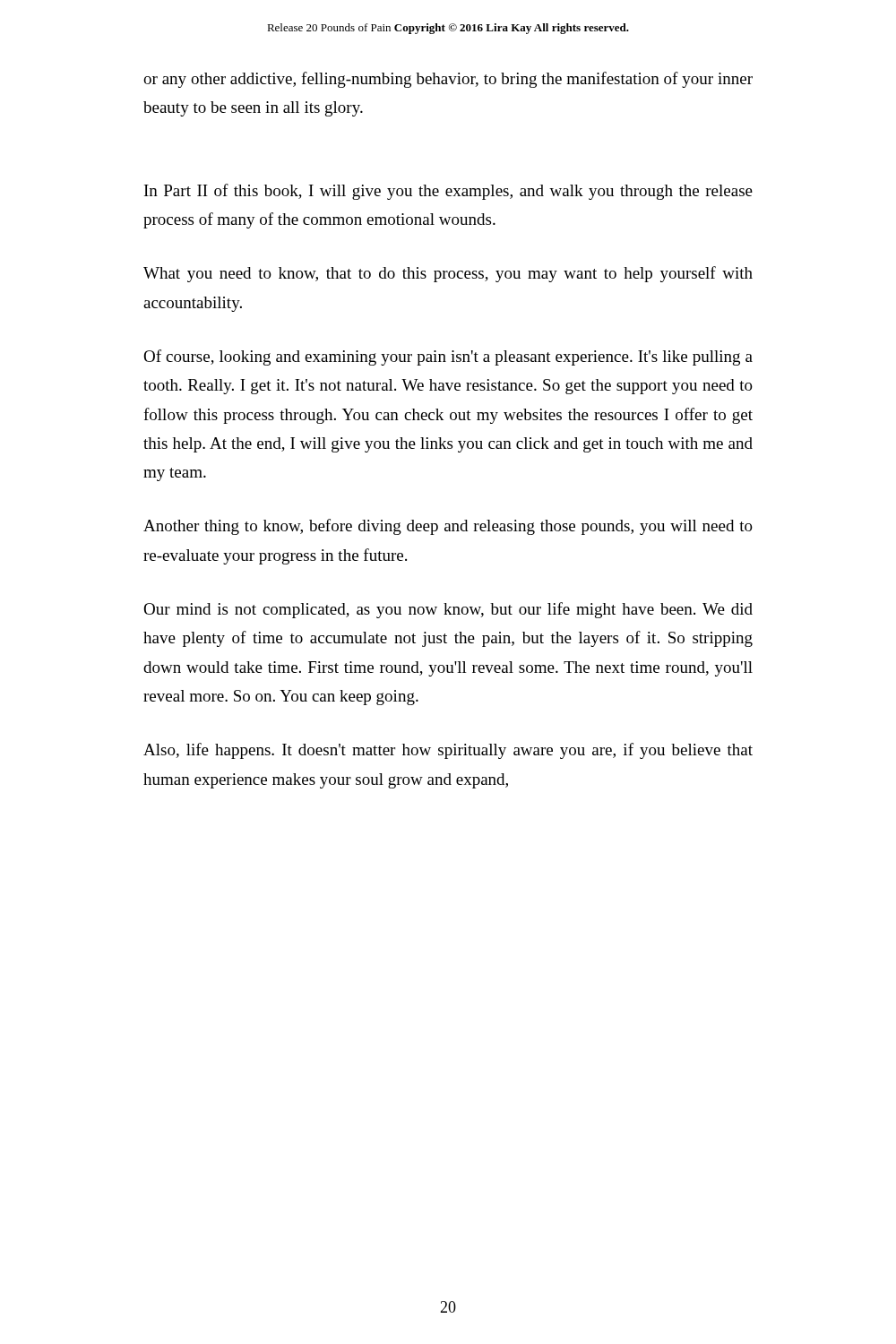The image size is (896, 1344).
Task: Find the text block that reads "or any other"
Action: [x=448, y=93]
